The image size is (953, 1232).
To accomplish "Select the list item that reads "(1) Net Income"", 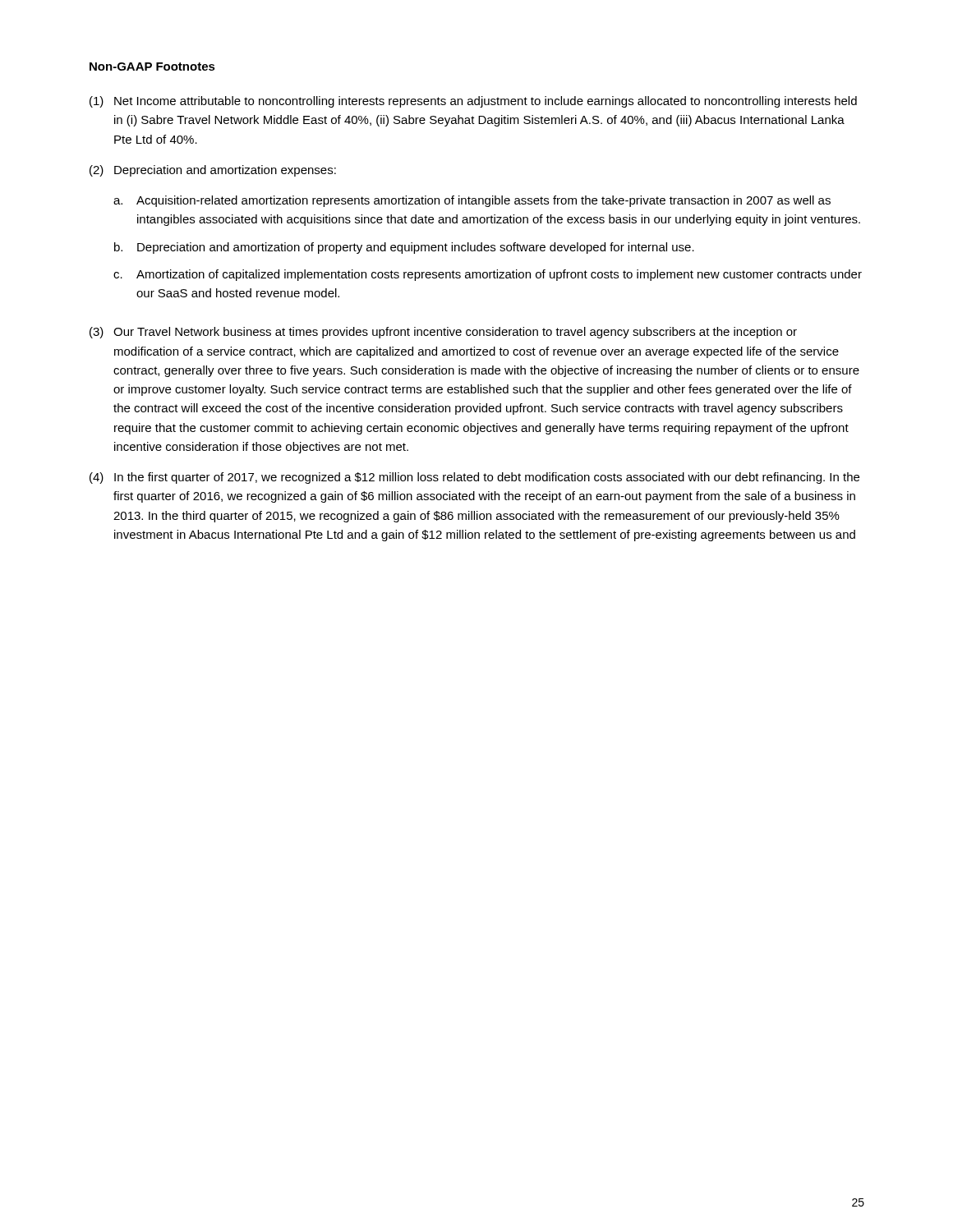I will coord(476,120).
